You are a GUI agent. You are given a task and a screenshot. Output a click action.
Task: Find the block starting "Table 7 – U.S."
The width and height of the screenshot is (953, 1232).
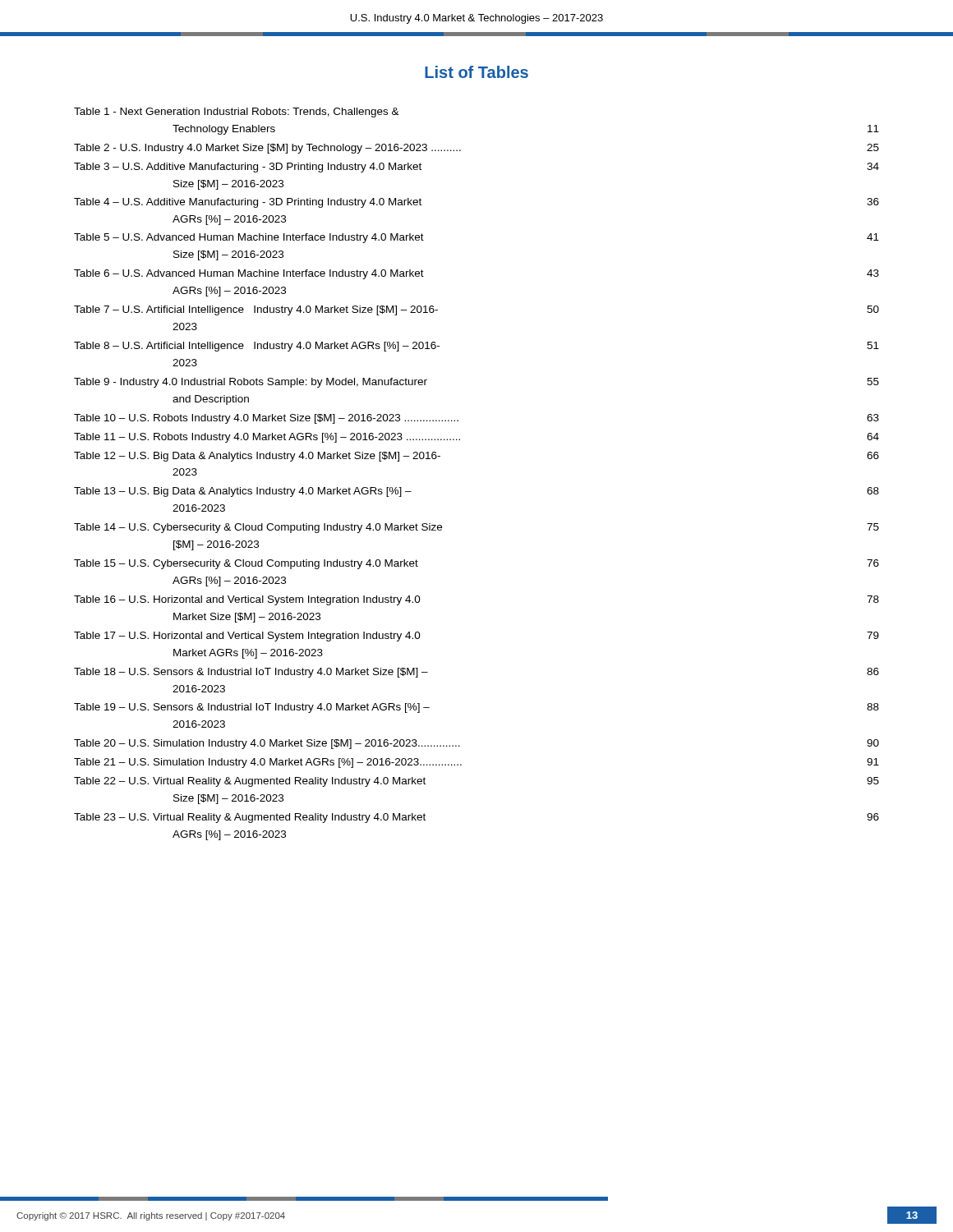(254, 310)
